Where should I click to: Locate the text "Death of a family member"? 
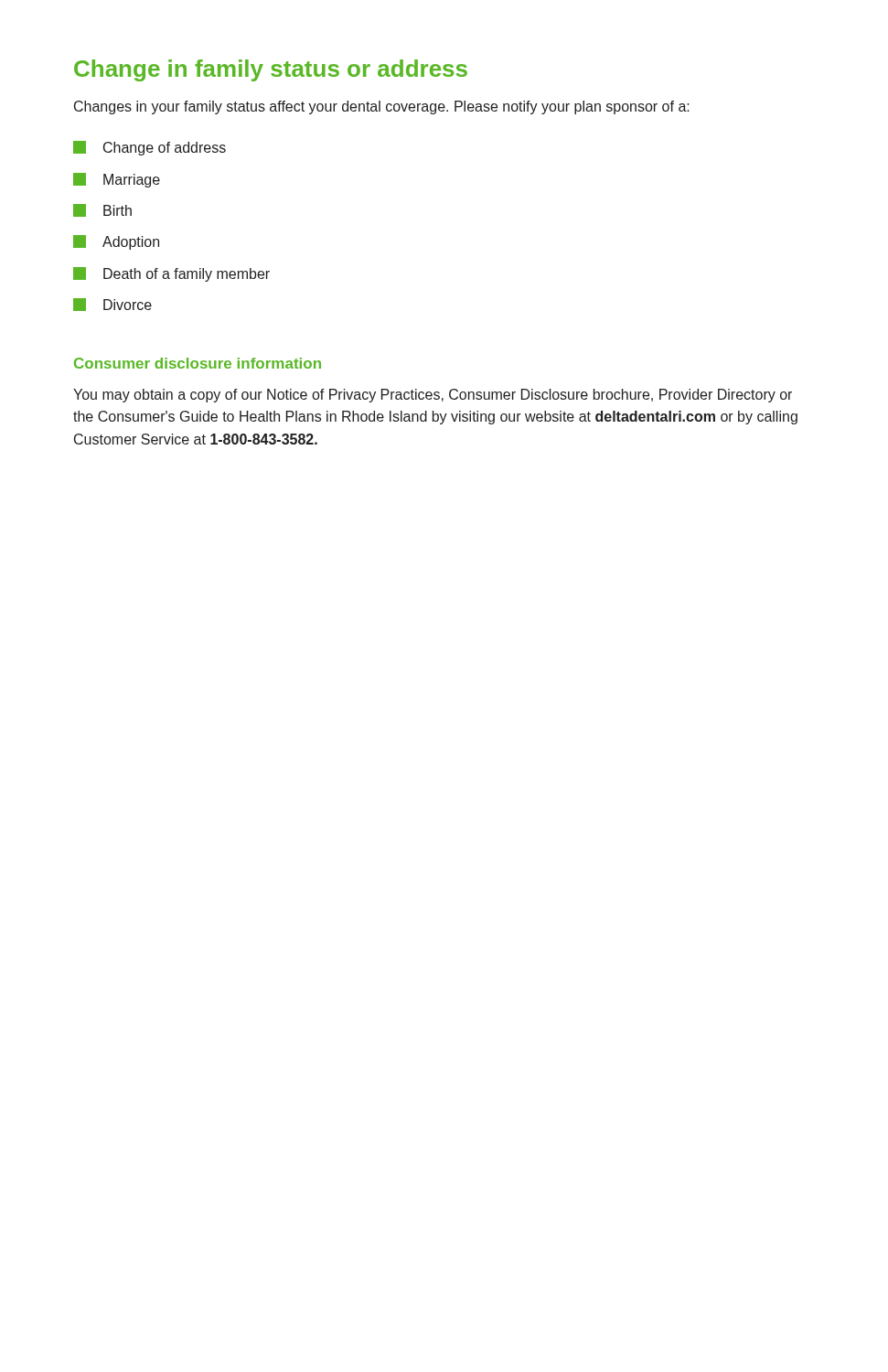point(172,274)
